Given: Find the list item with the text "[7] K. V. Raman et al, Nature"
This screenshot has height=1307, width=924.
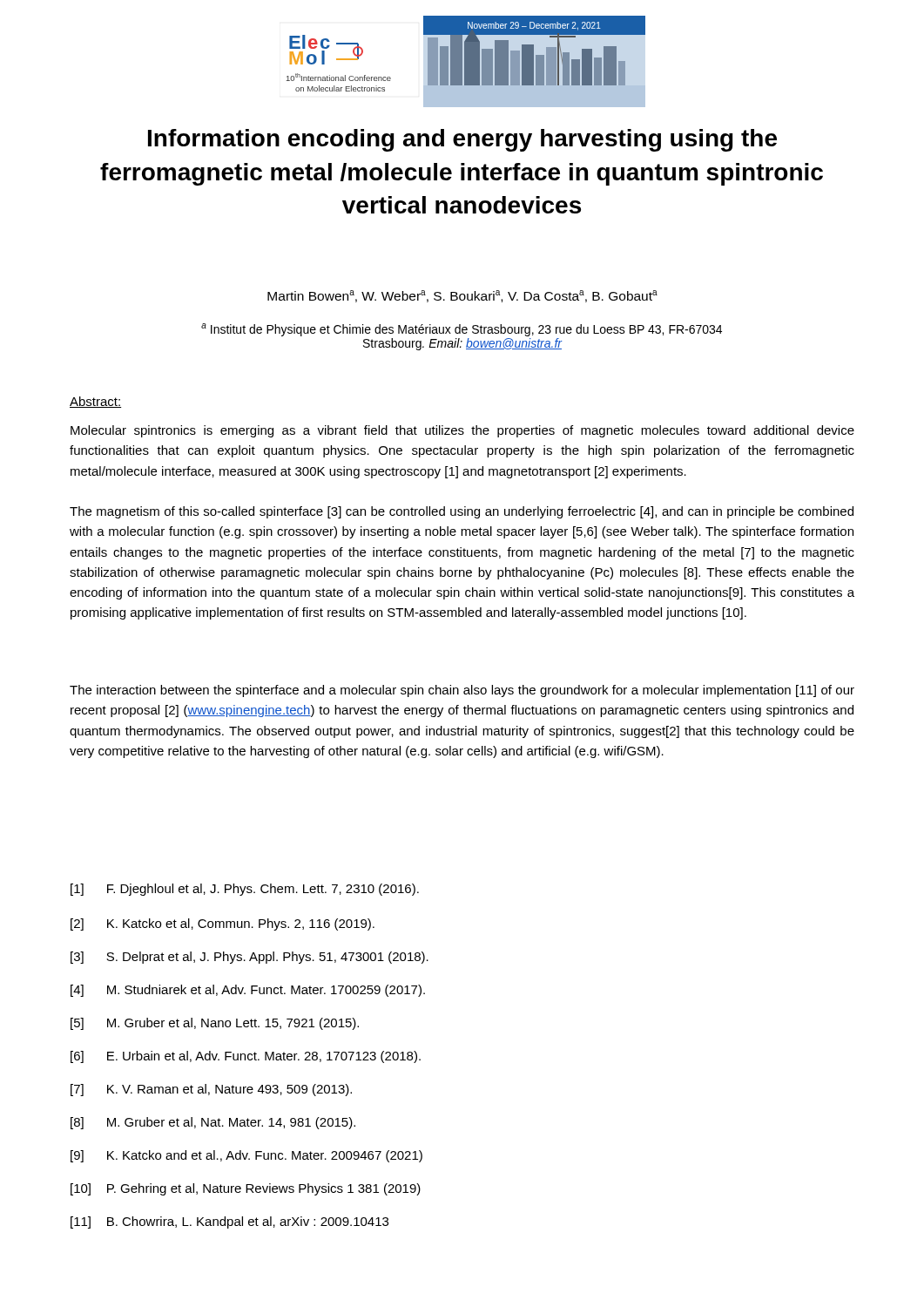Looking at the screenshot, I should coord(211,1089).
